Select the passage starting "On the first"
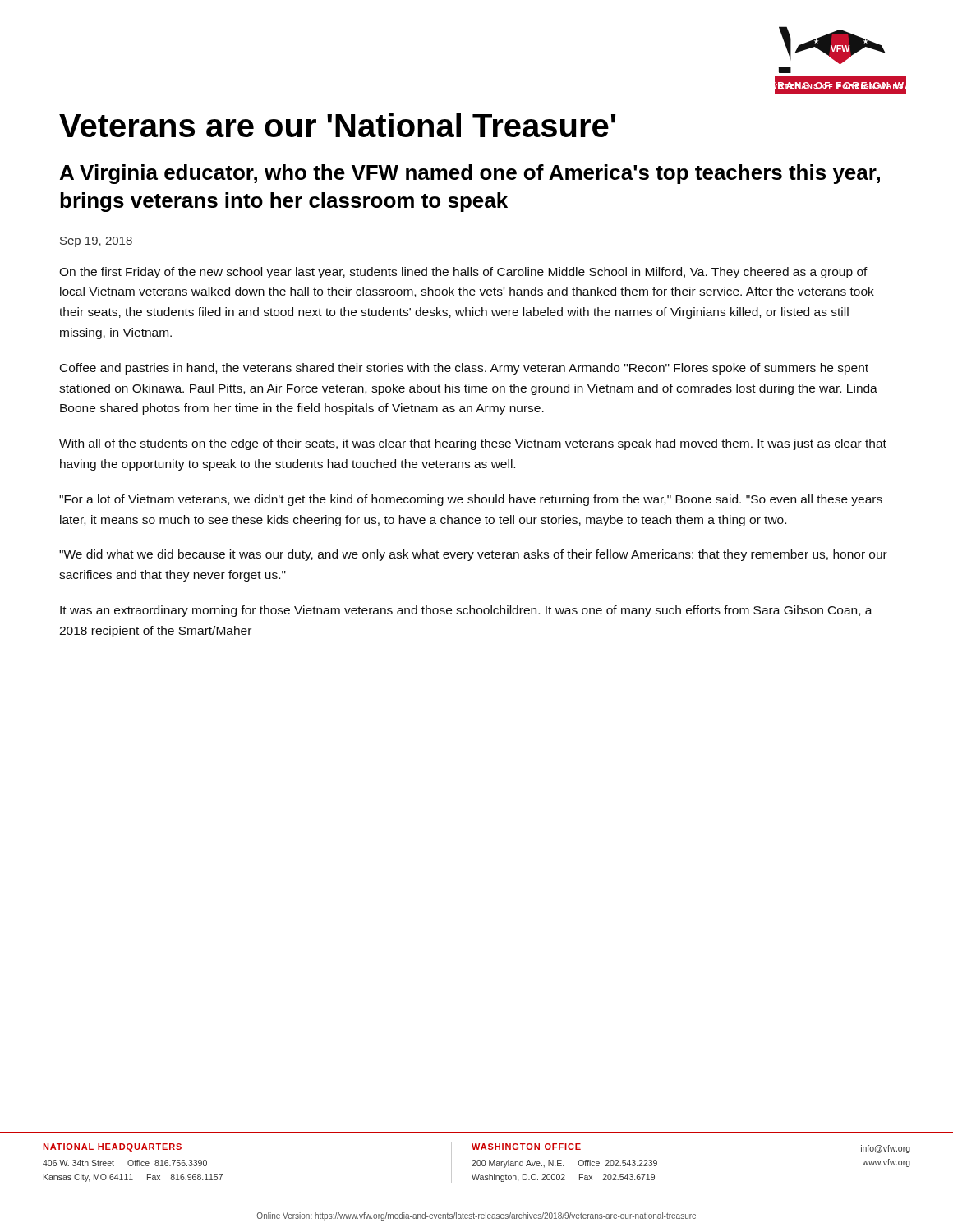This screenshot has width=953, height=1232. [x=467, y=302]
